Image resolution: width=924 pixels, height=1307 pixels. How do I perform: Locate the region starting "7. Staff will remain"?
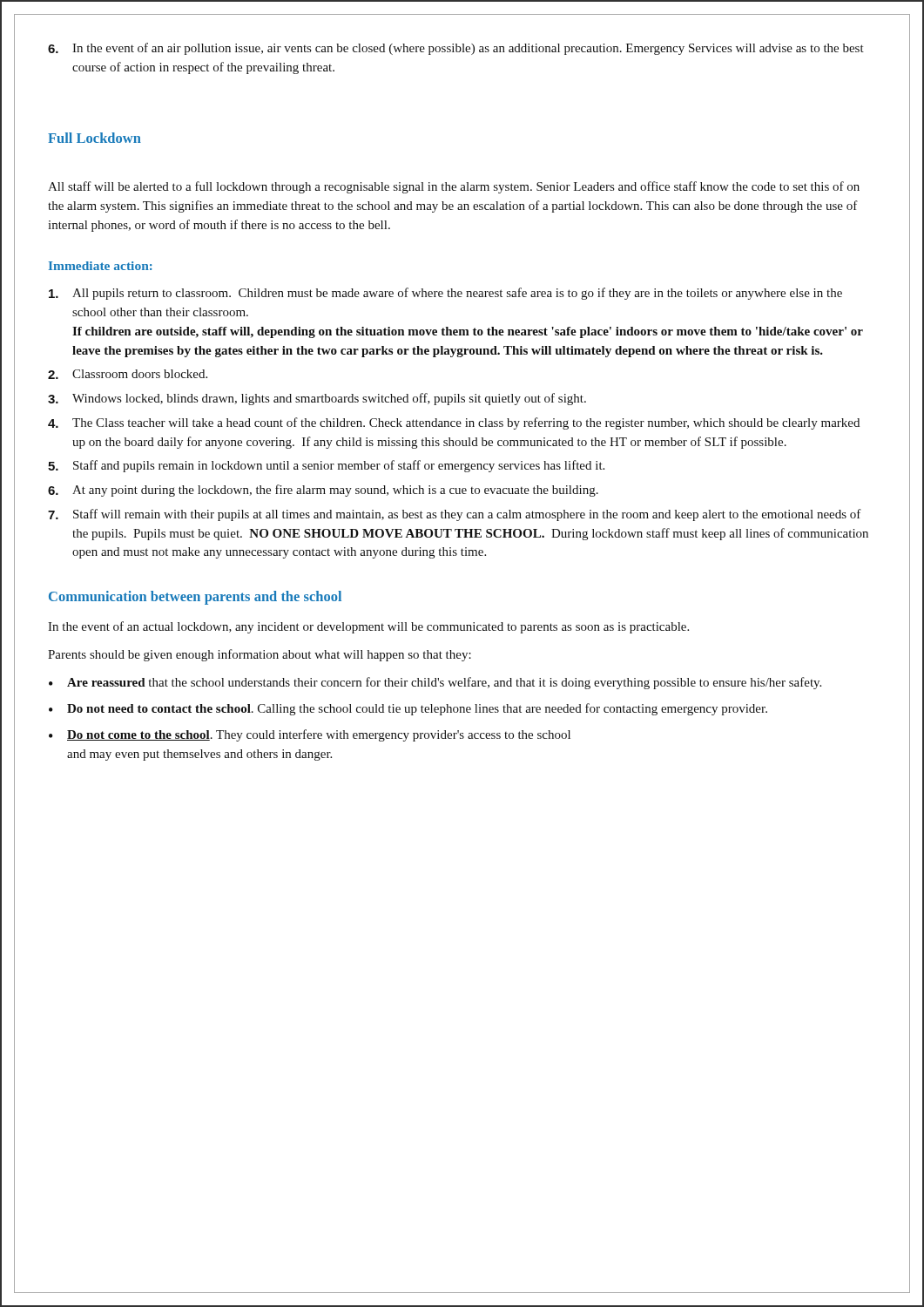coord(462,534)
